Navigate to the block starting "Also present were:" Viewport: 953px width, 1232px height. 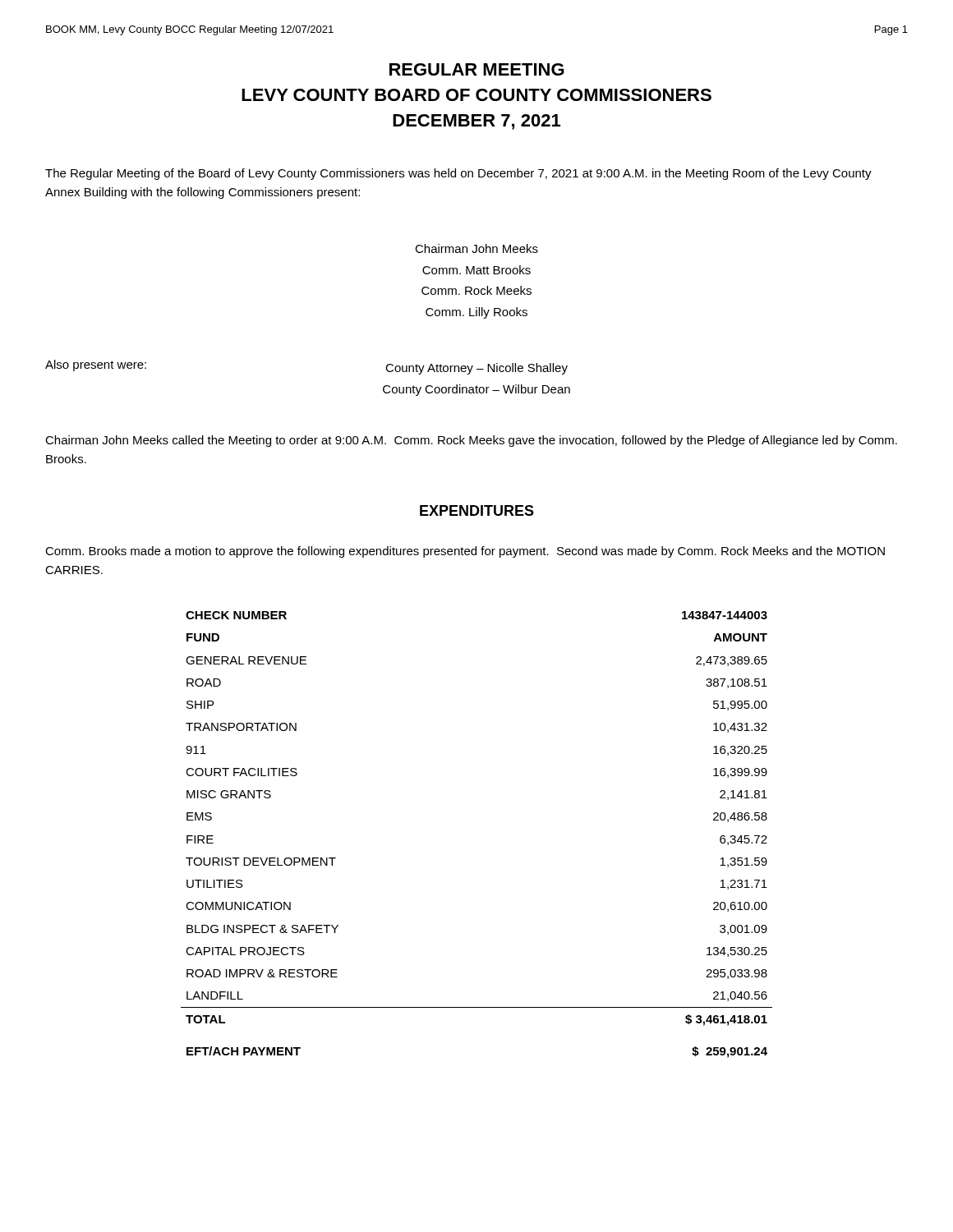point(96,364)
